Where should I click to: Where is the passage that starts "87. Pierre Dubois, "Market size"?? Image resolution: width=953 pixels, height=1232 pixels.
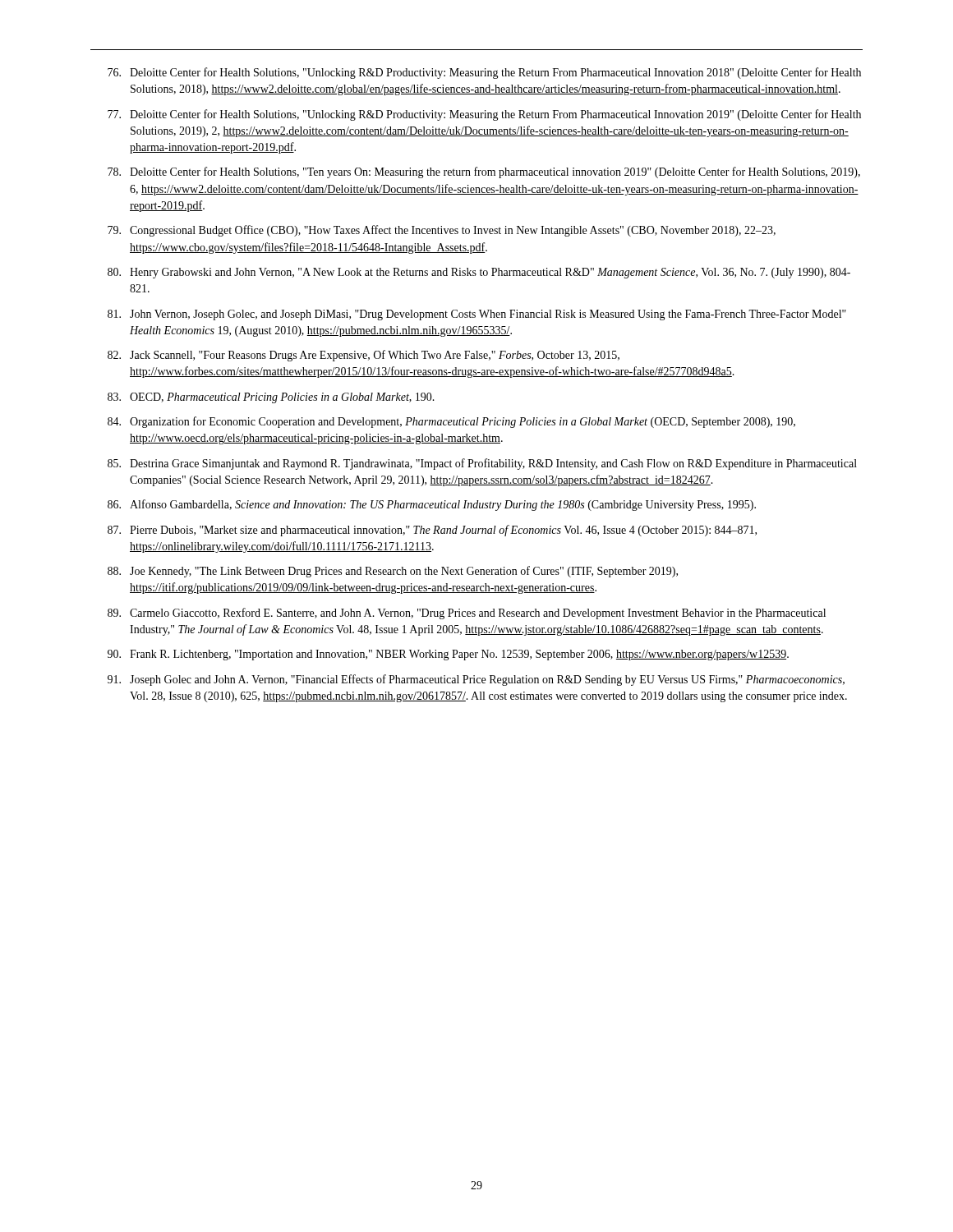tap(476, 539)
